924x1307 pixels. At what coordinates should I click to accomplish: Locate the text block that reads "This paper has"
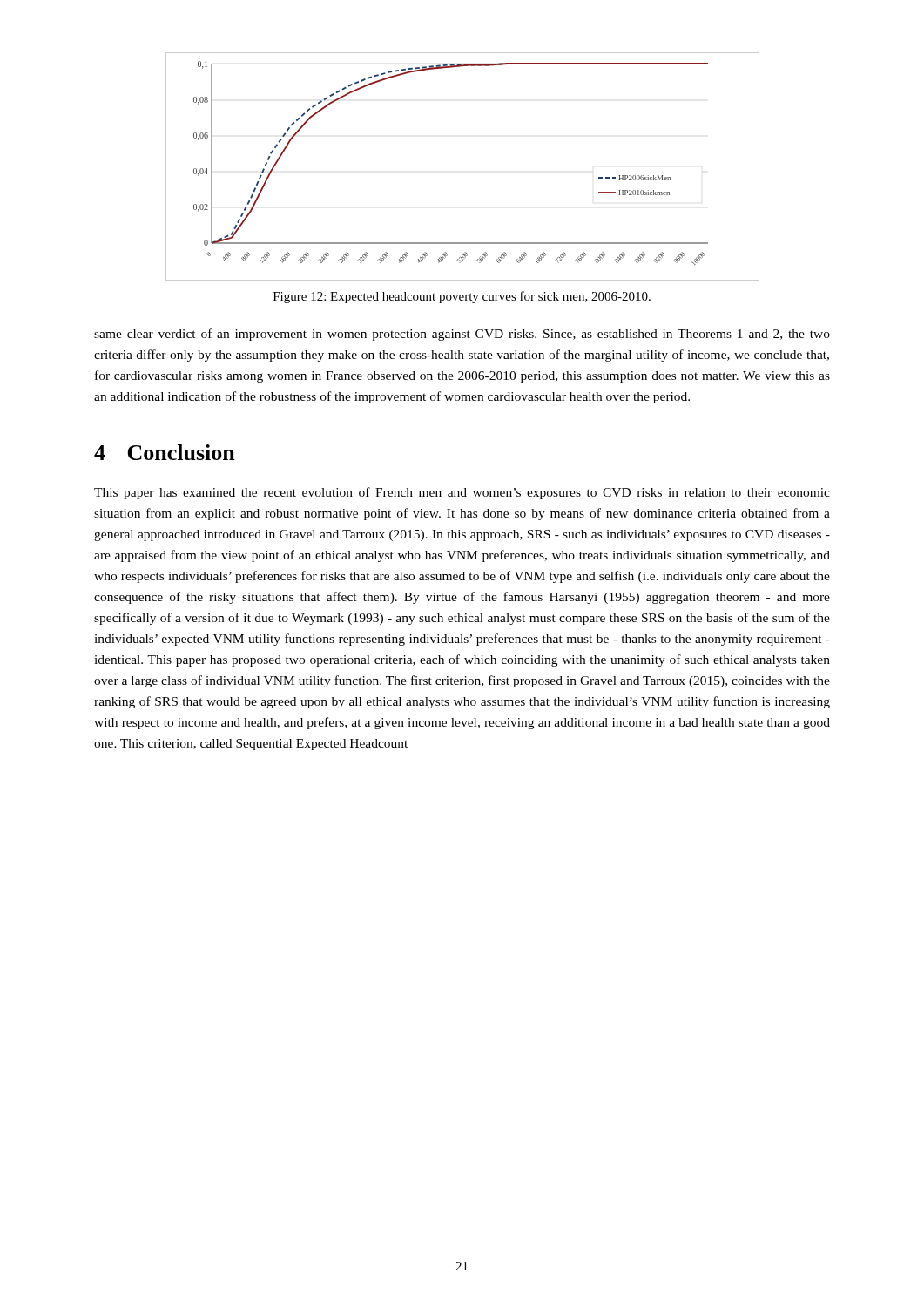(462, 617)
